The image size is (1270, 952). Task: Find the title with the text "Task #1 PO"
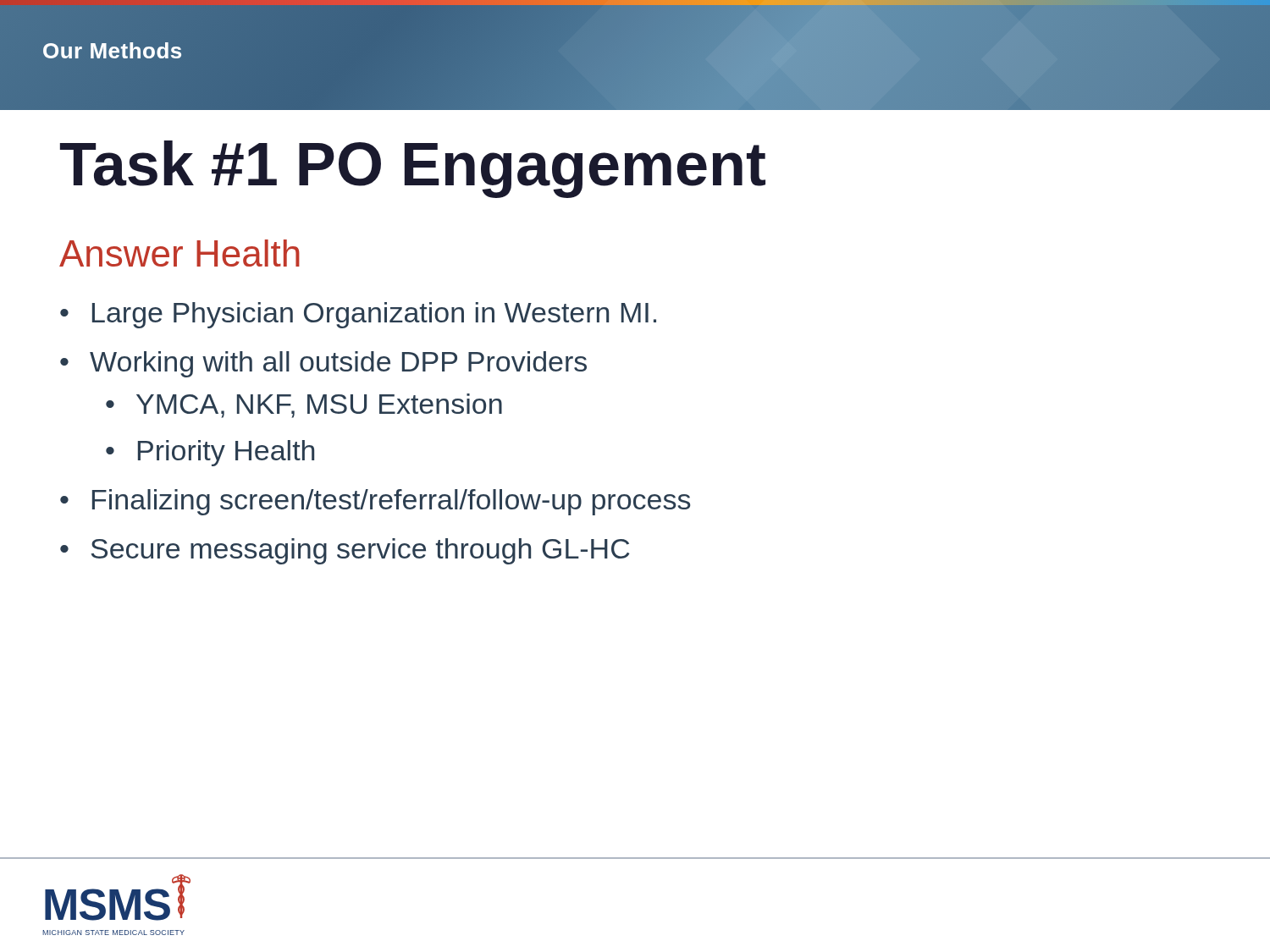tap(413, 165)
